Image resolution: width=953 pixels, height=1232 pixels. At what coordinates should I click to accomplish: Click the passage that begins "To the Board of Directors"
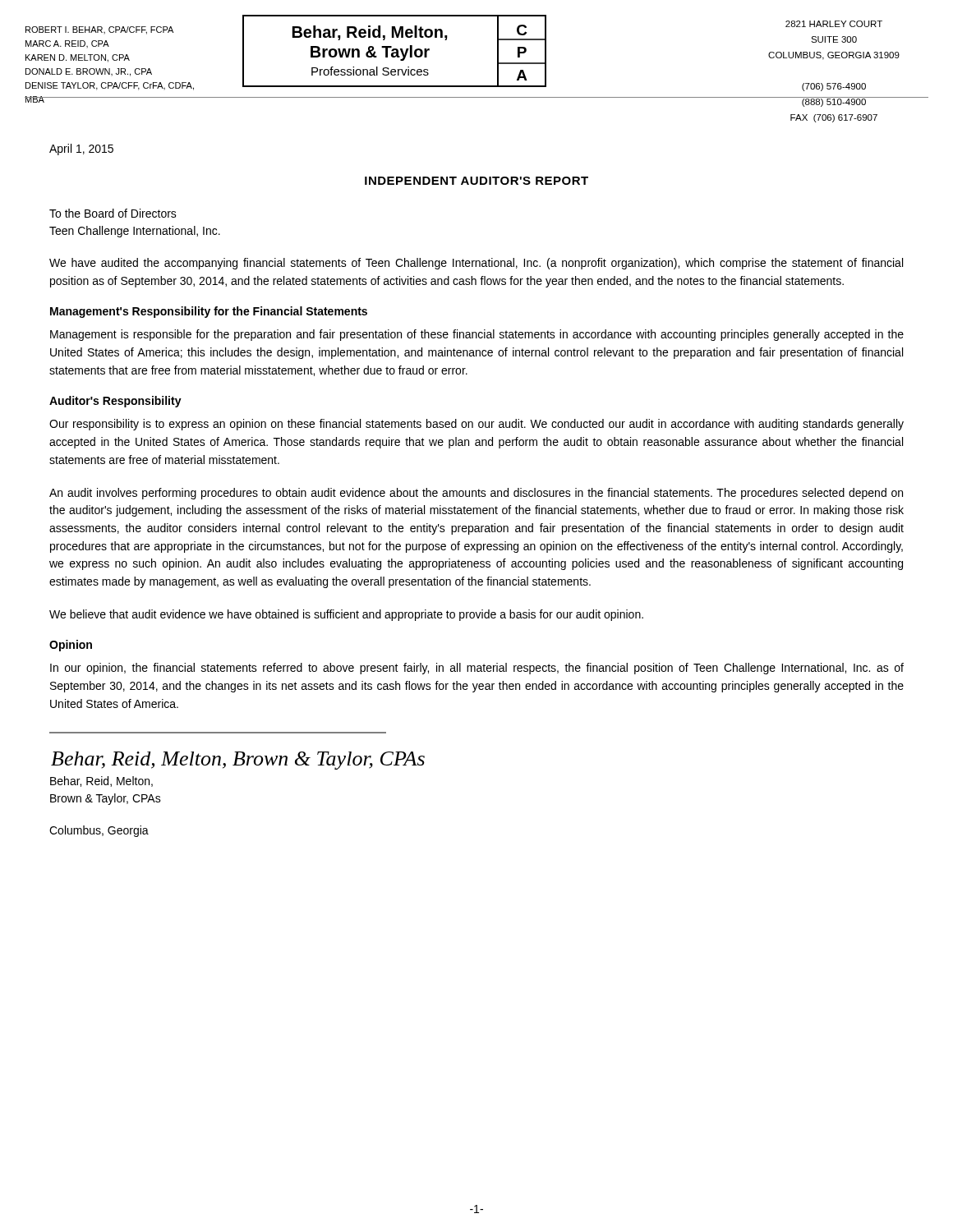[x=135, y=222]
